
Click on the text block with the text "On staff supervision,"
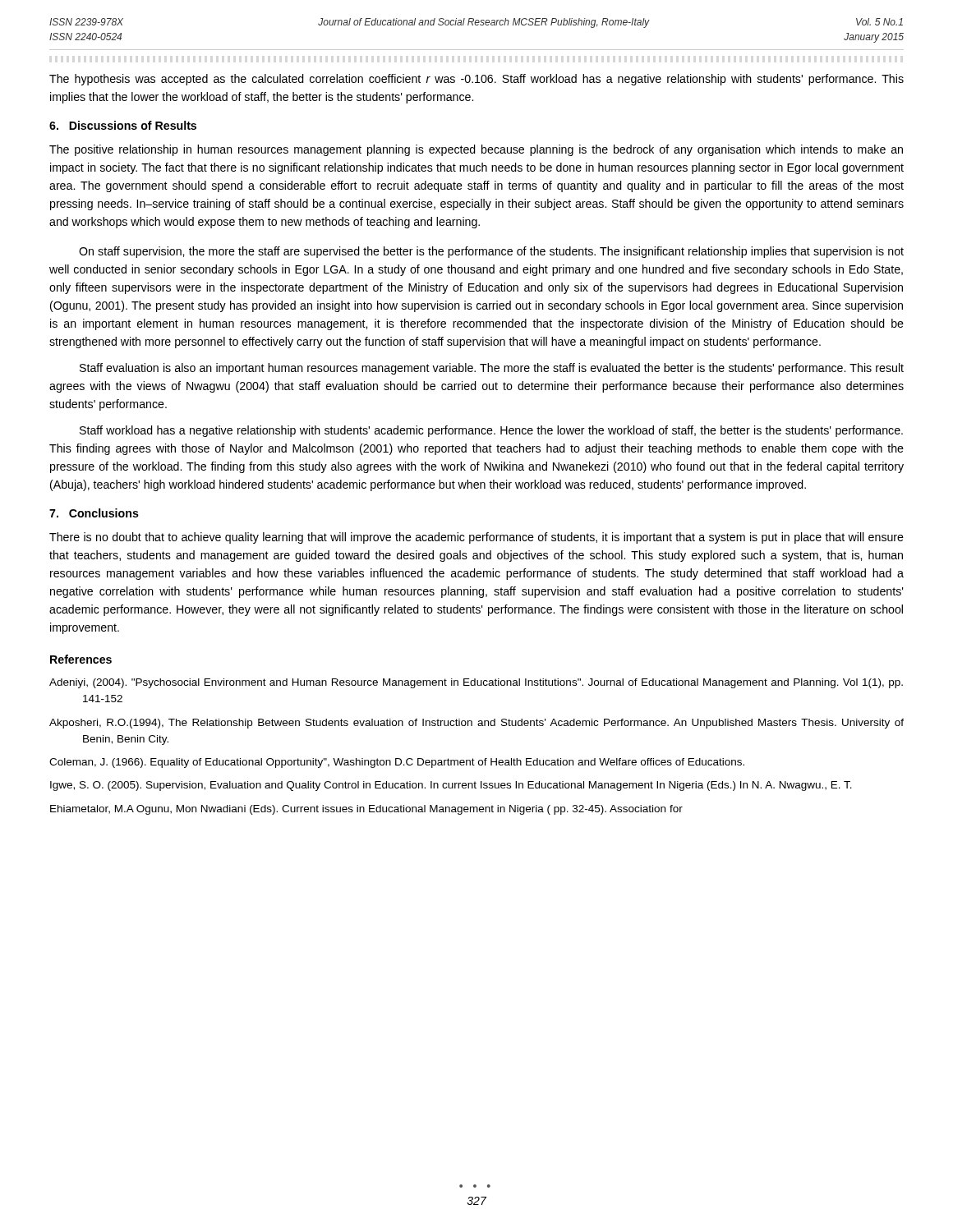click(x=476, y=297)
